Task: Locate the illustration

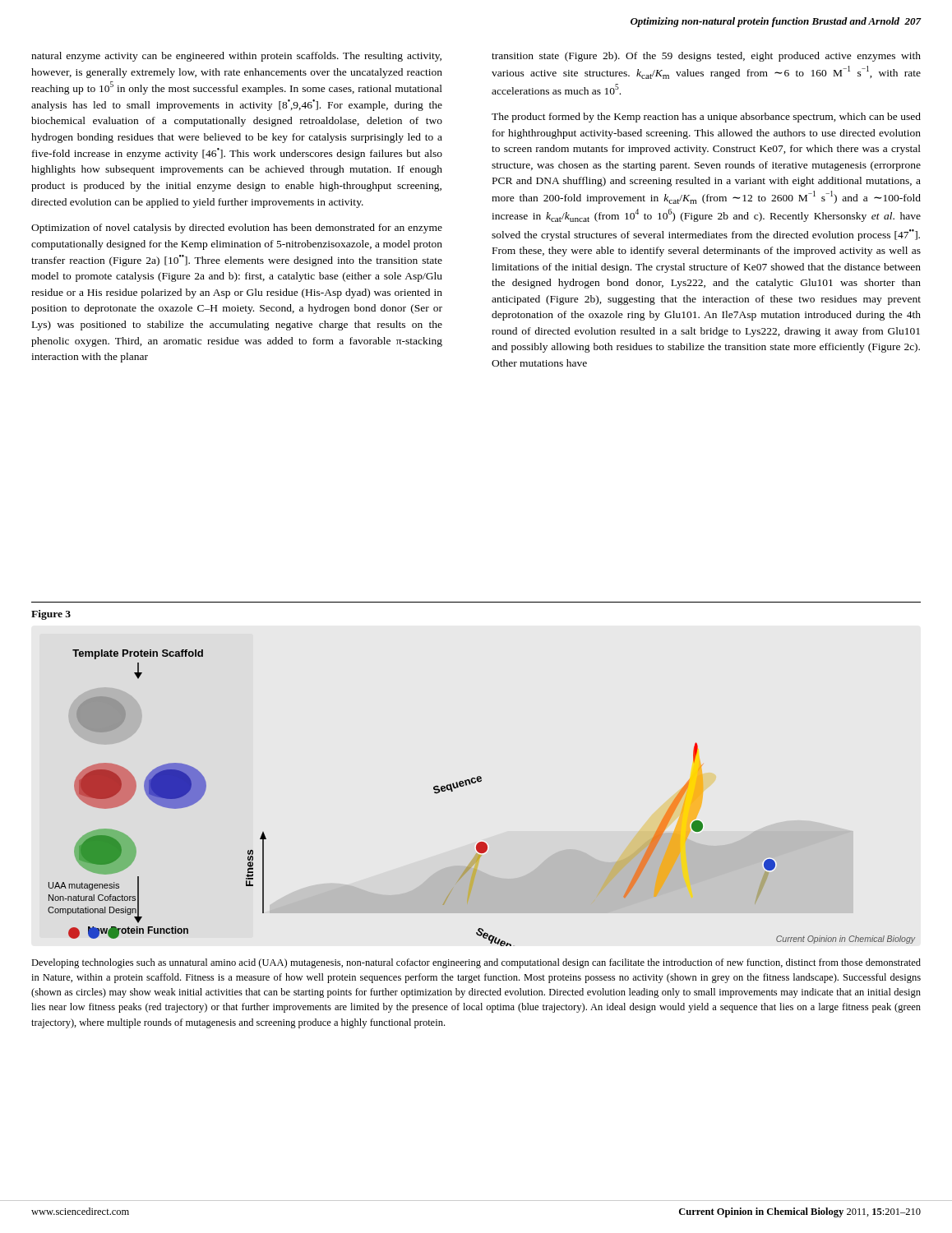Action: pyautogui.click(x=476, y=786)
